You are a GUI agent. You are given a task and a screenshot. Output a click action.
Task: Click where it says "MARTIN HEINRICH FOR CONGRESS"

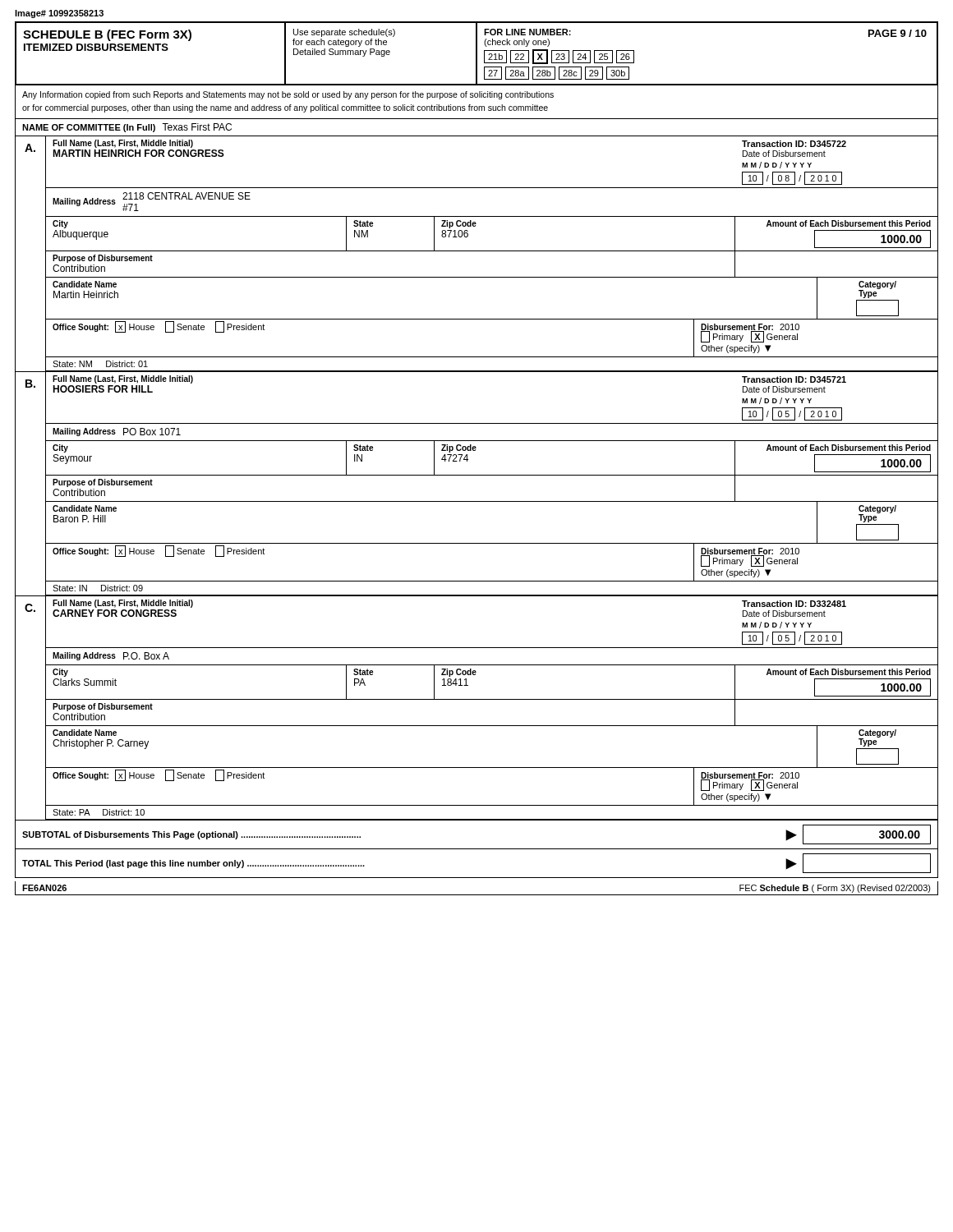(138, 153)
